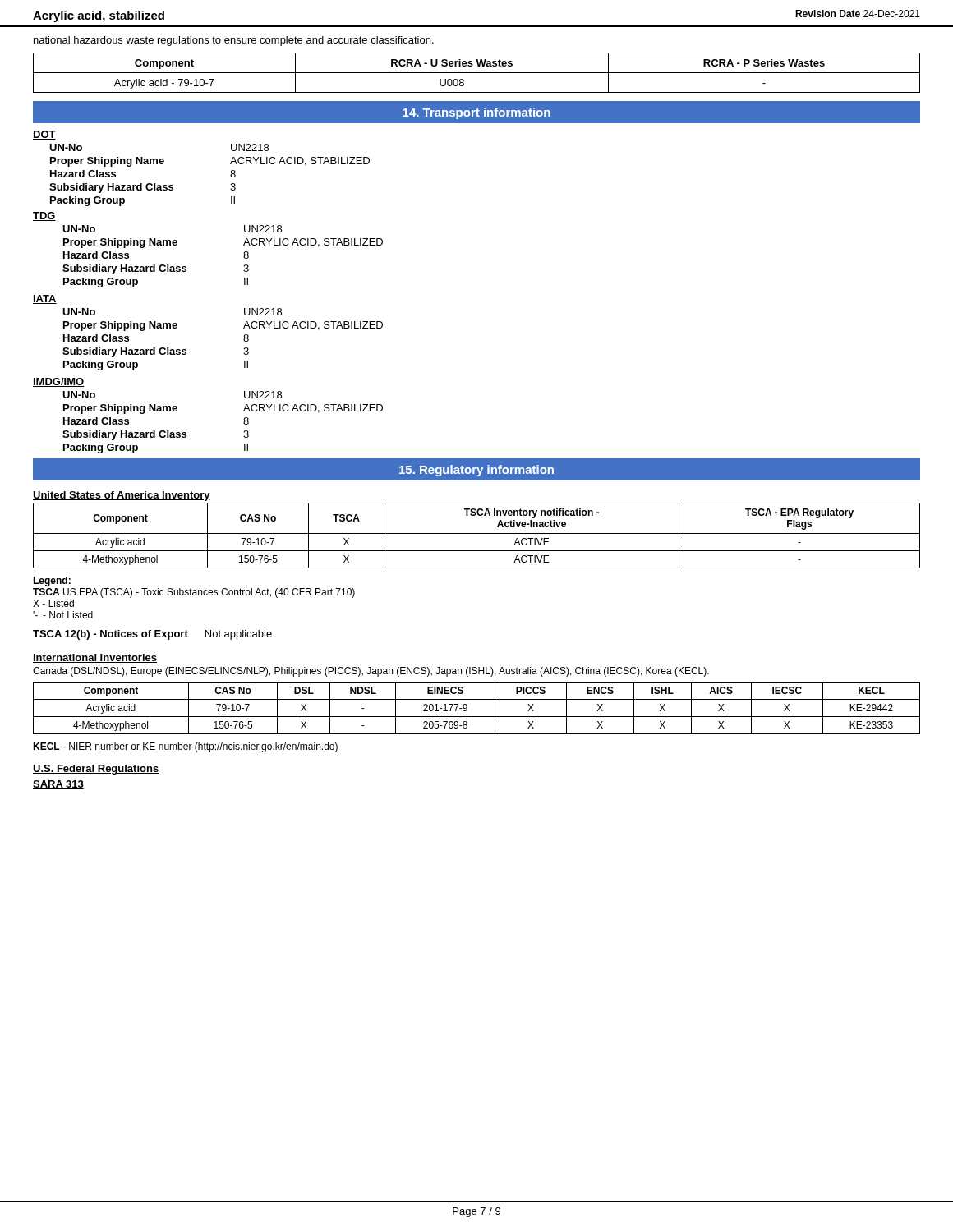Locate the block of text that opens with "DOT UN-NoUN2218 Proper Shipping NameACRYLIC ACID, STABILIZED Hazard"
The image size is (953, 1232).
[44, 135]
